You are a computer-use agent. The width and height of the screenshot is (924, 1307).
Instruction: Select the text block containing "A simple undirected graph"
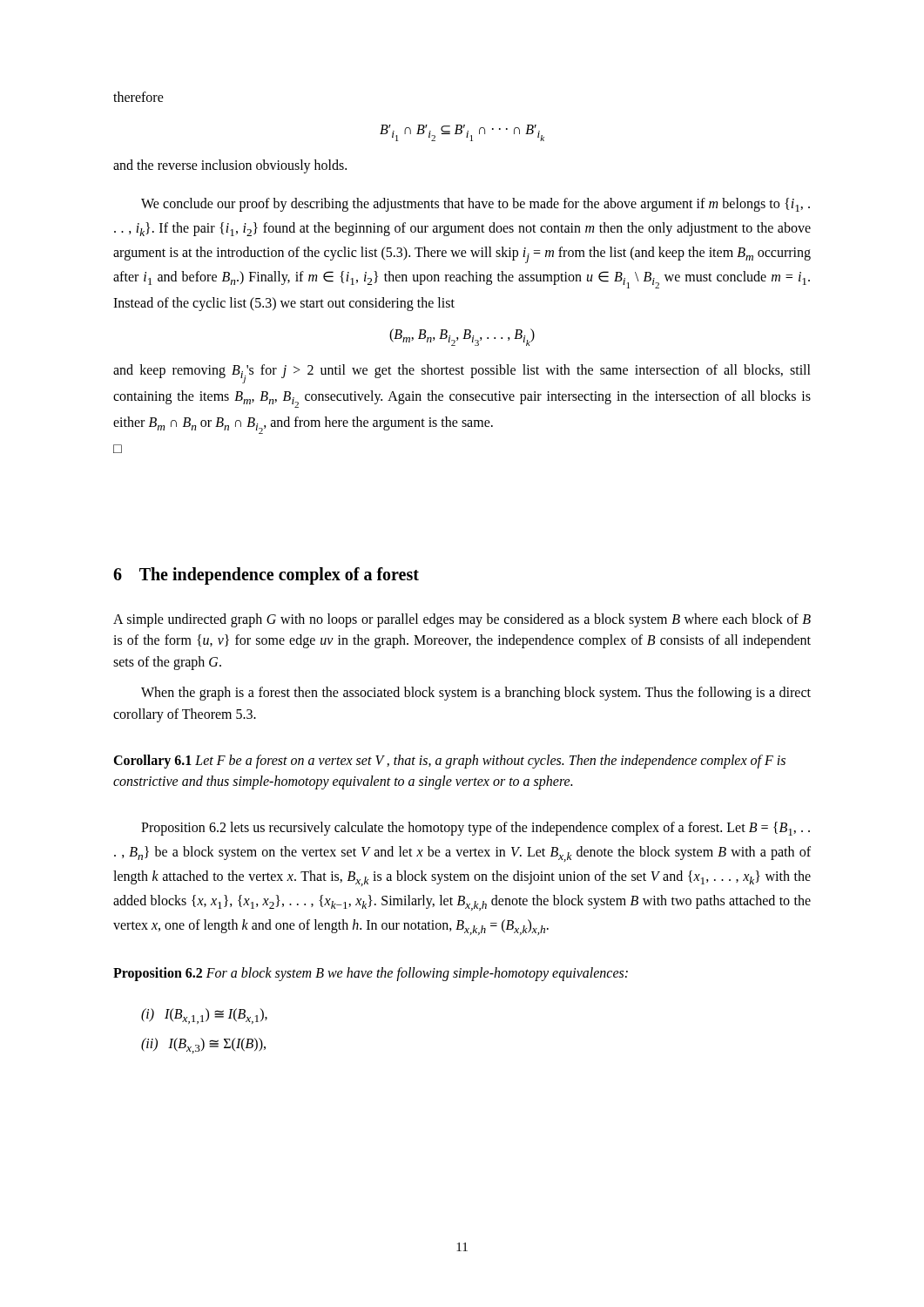(x=462, y=640)
